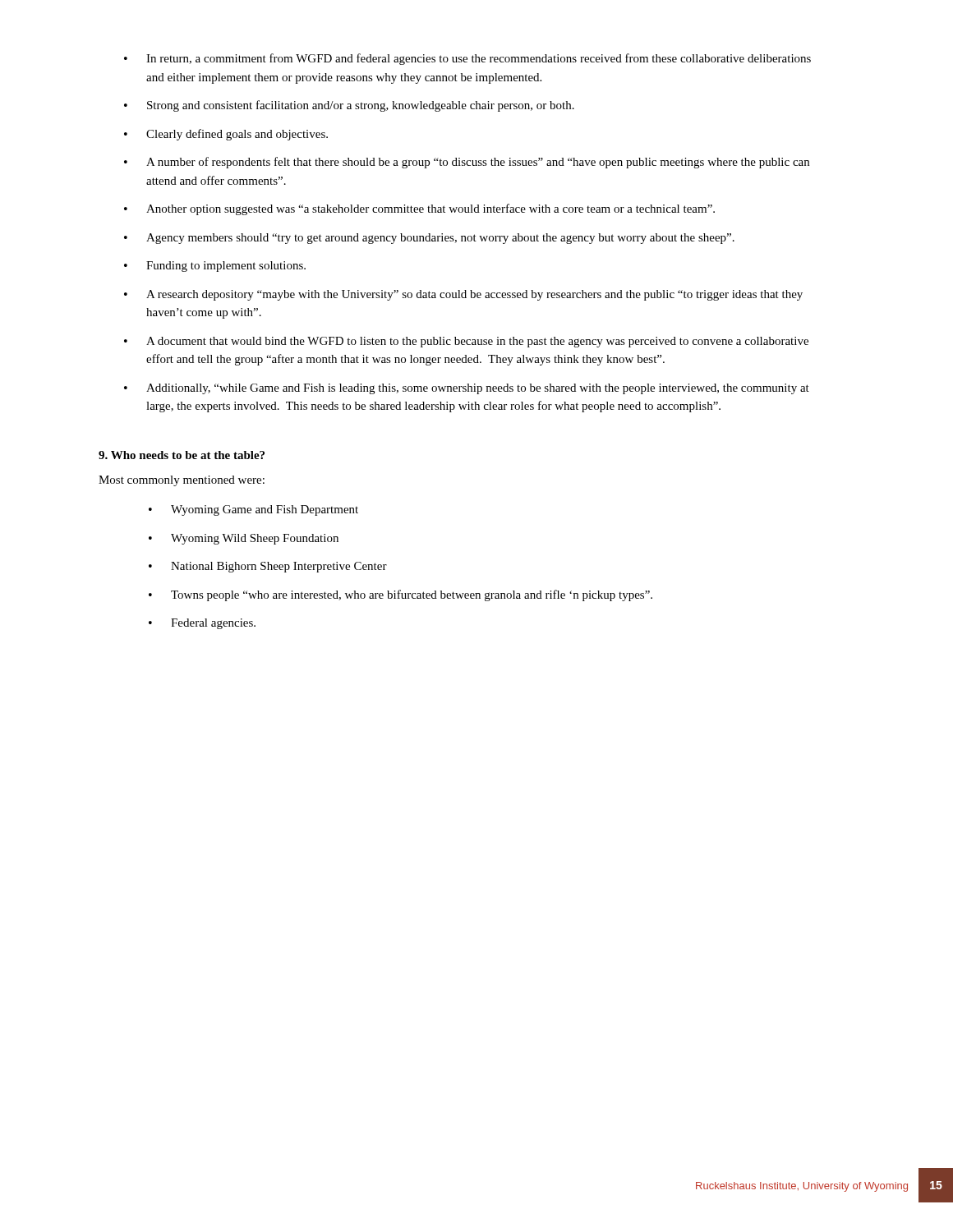Select the element starting "A document that would"

click(468, 350)
